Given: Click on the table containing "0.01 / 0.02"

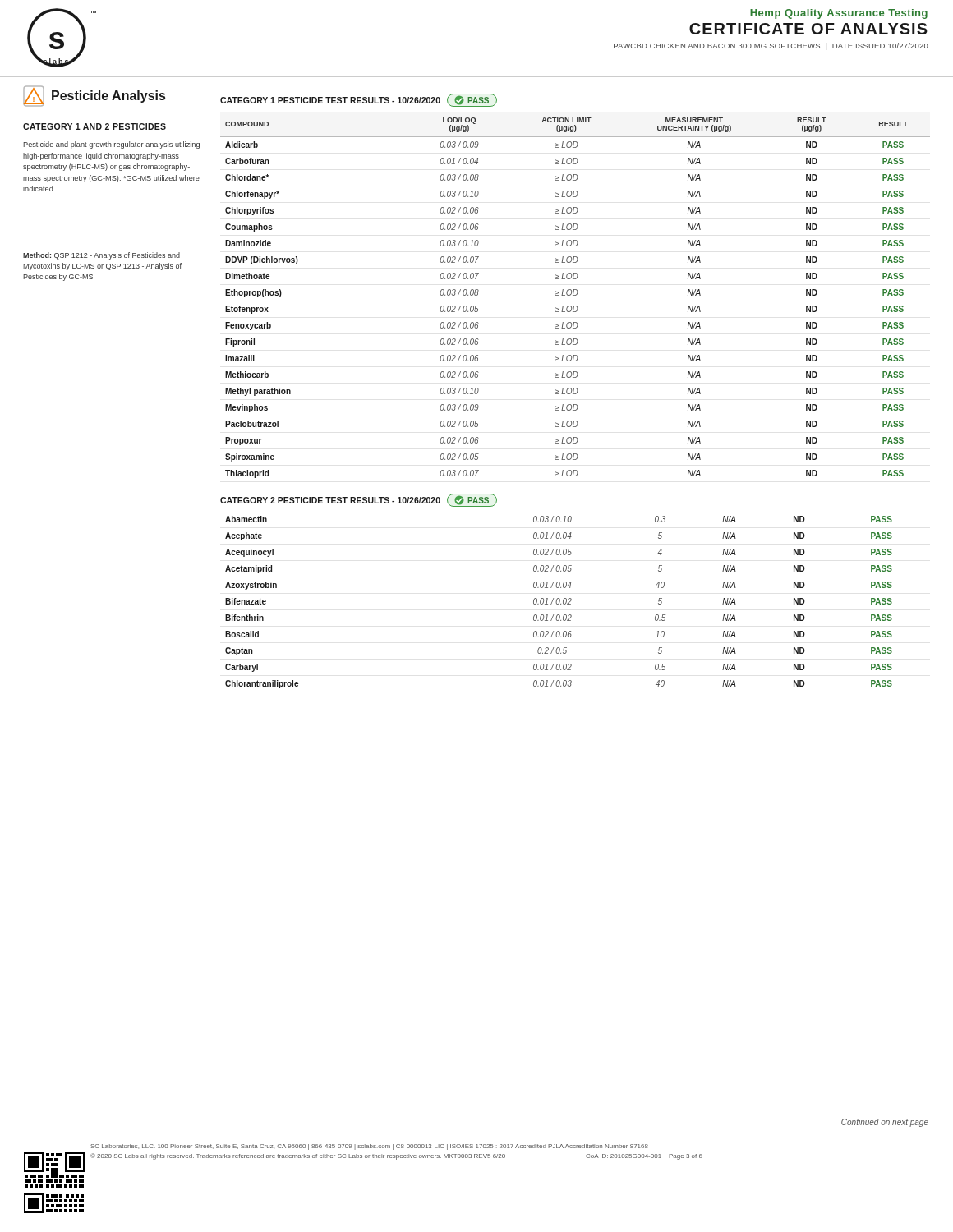Looking at the screenshot, I should point(575,602).
